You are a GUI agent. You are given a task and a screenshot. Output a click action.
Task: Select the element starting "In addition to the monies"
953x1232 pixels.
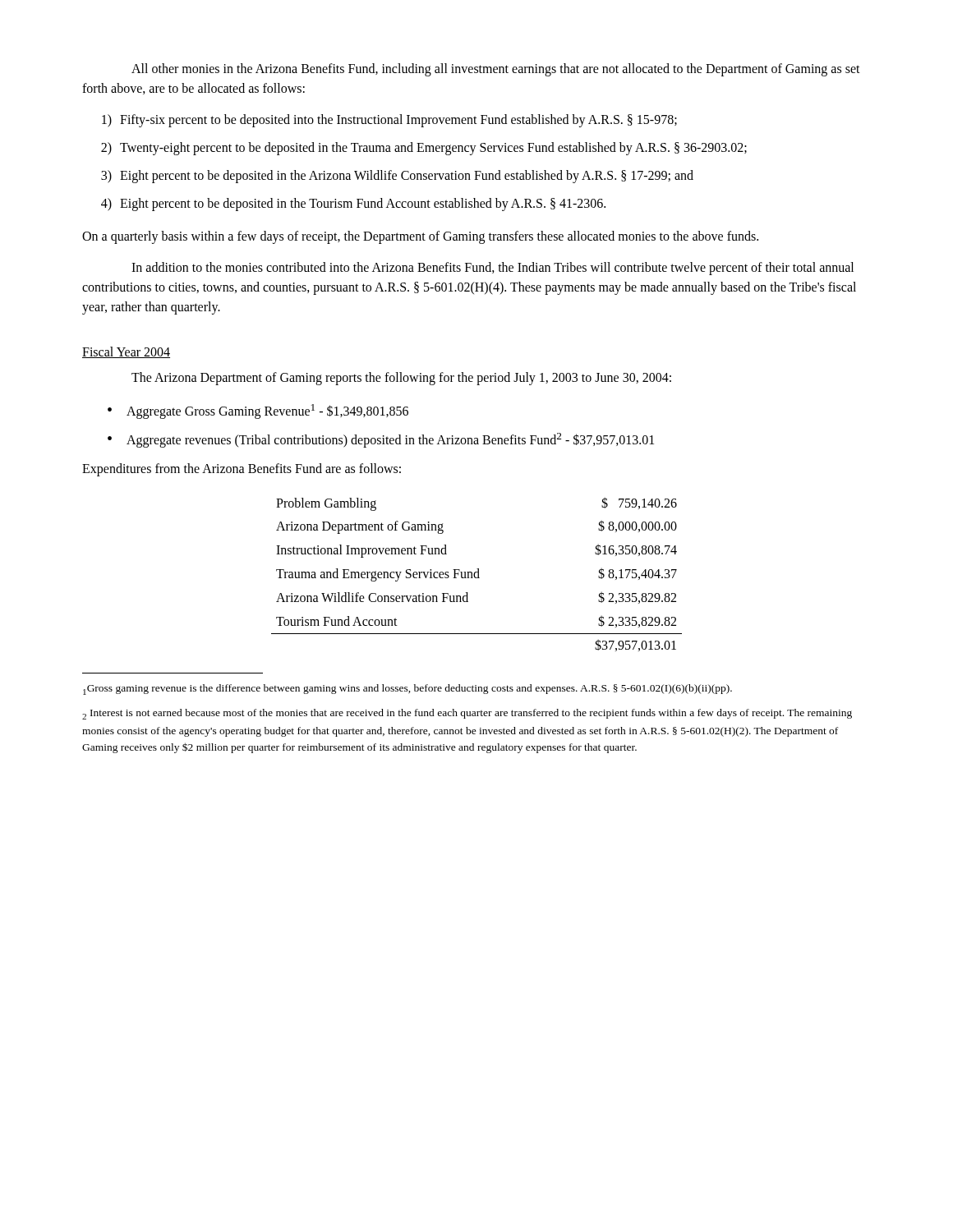[x=469, y=287]
